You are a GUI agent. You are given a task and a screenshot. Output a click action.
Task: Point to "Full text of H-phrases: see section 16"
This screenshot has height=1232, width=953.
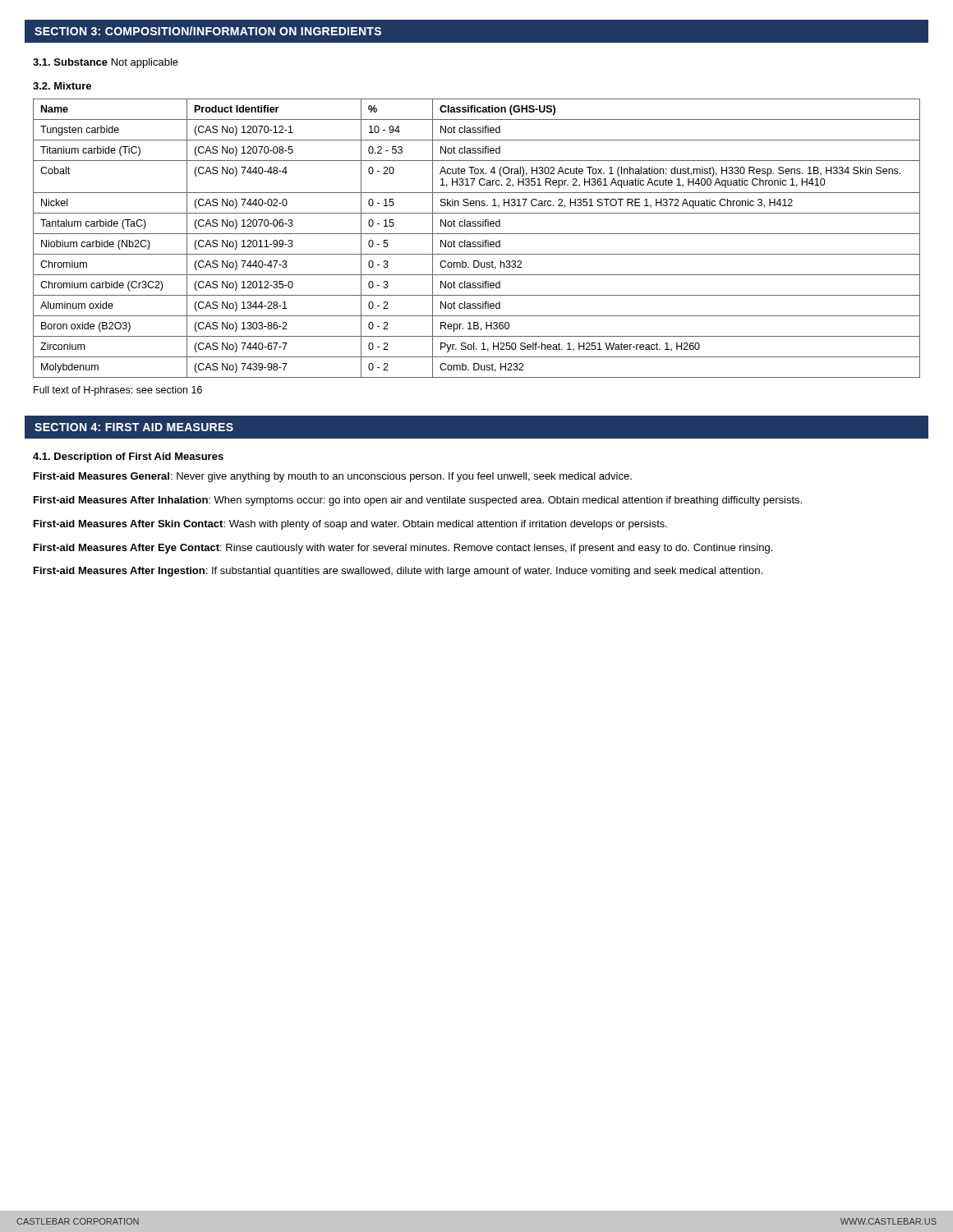(x=118, y=390)
